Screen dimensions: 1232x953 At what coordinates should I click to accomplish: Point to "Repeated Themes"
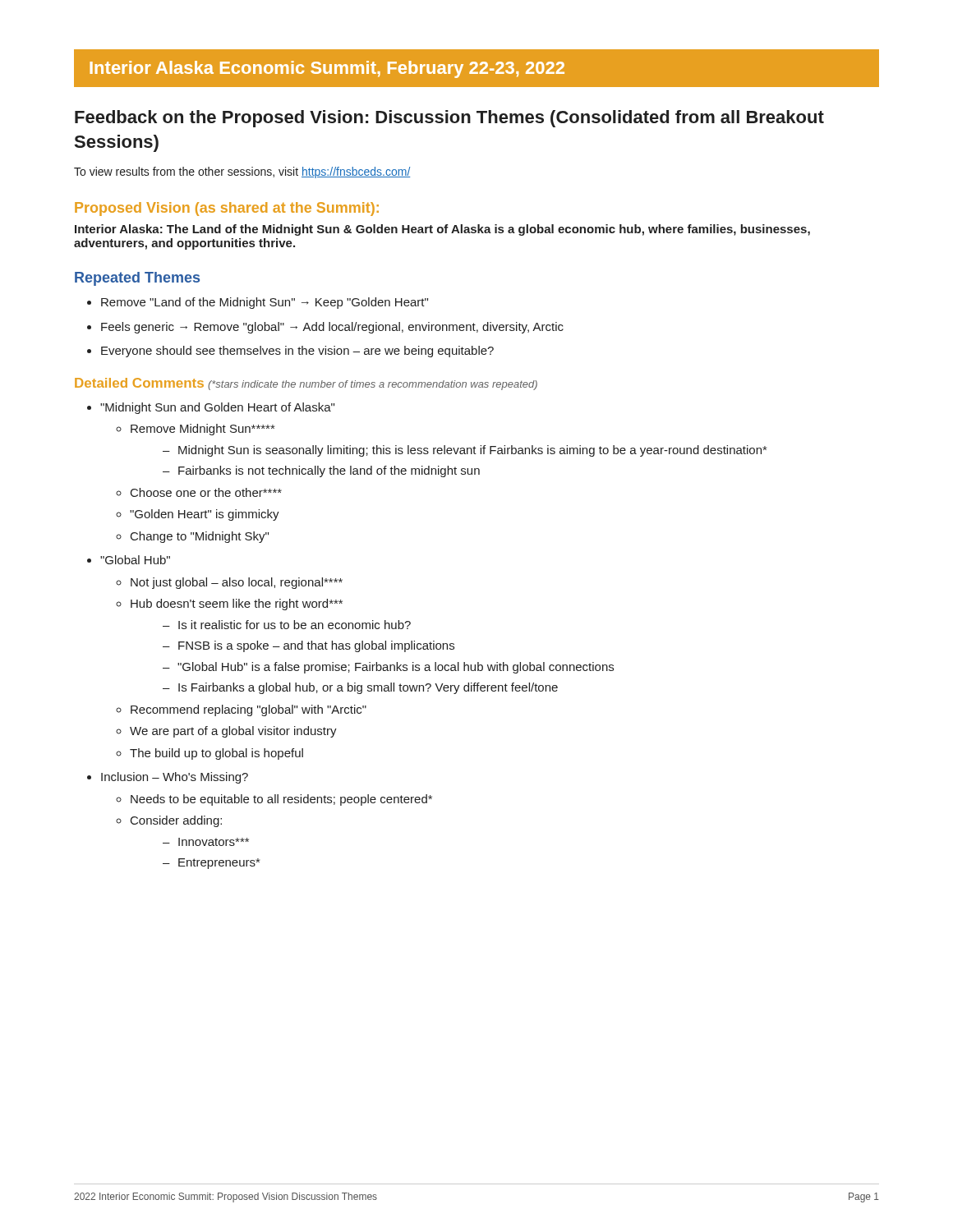[x=137, y=279]
